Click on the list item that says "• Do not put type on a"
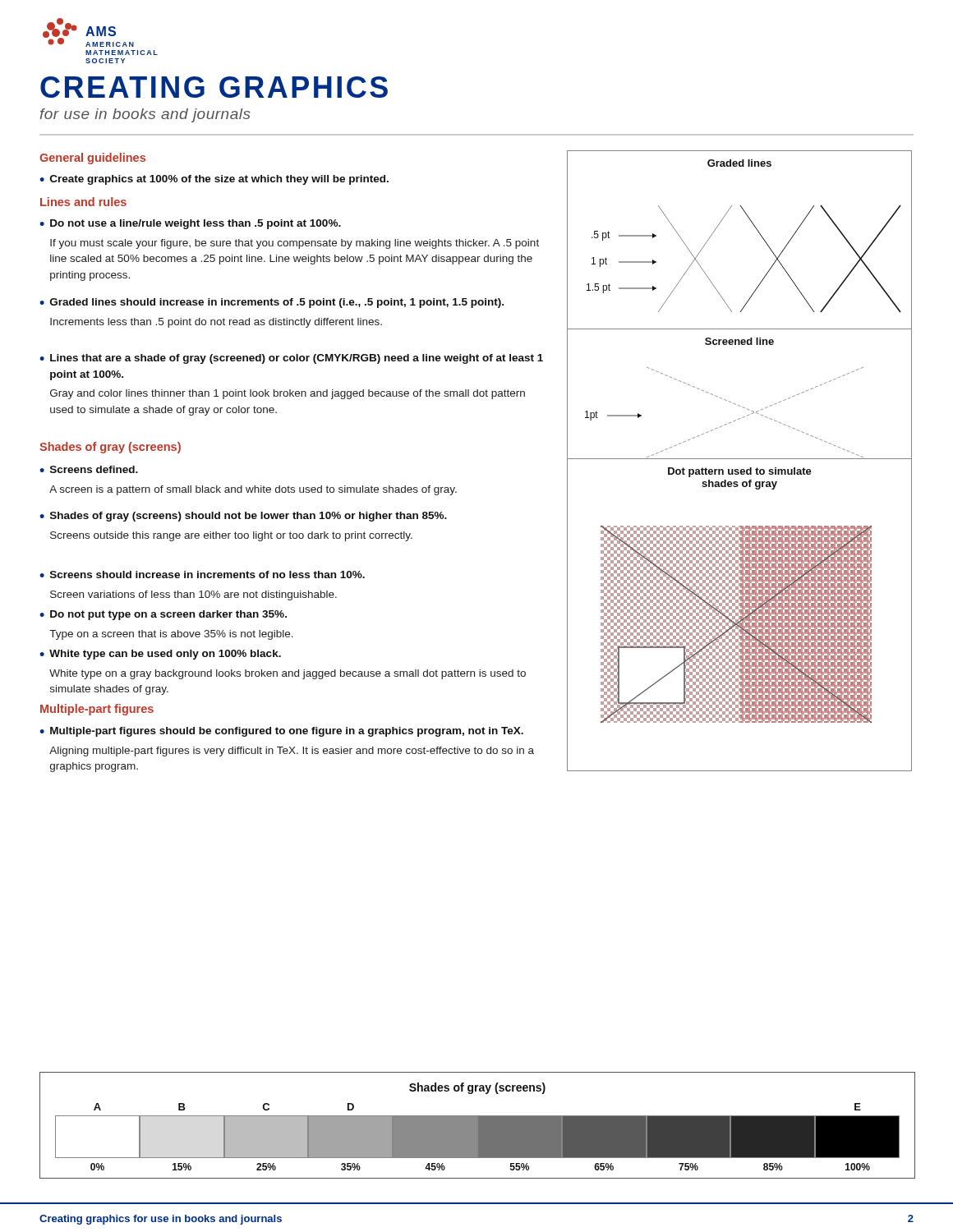Screen dimensions: 1232x953 click(167, 624)
